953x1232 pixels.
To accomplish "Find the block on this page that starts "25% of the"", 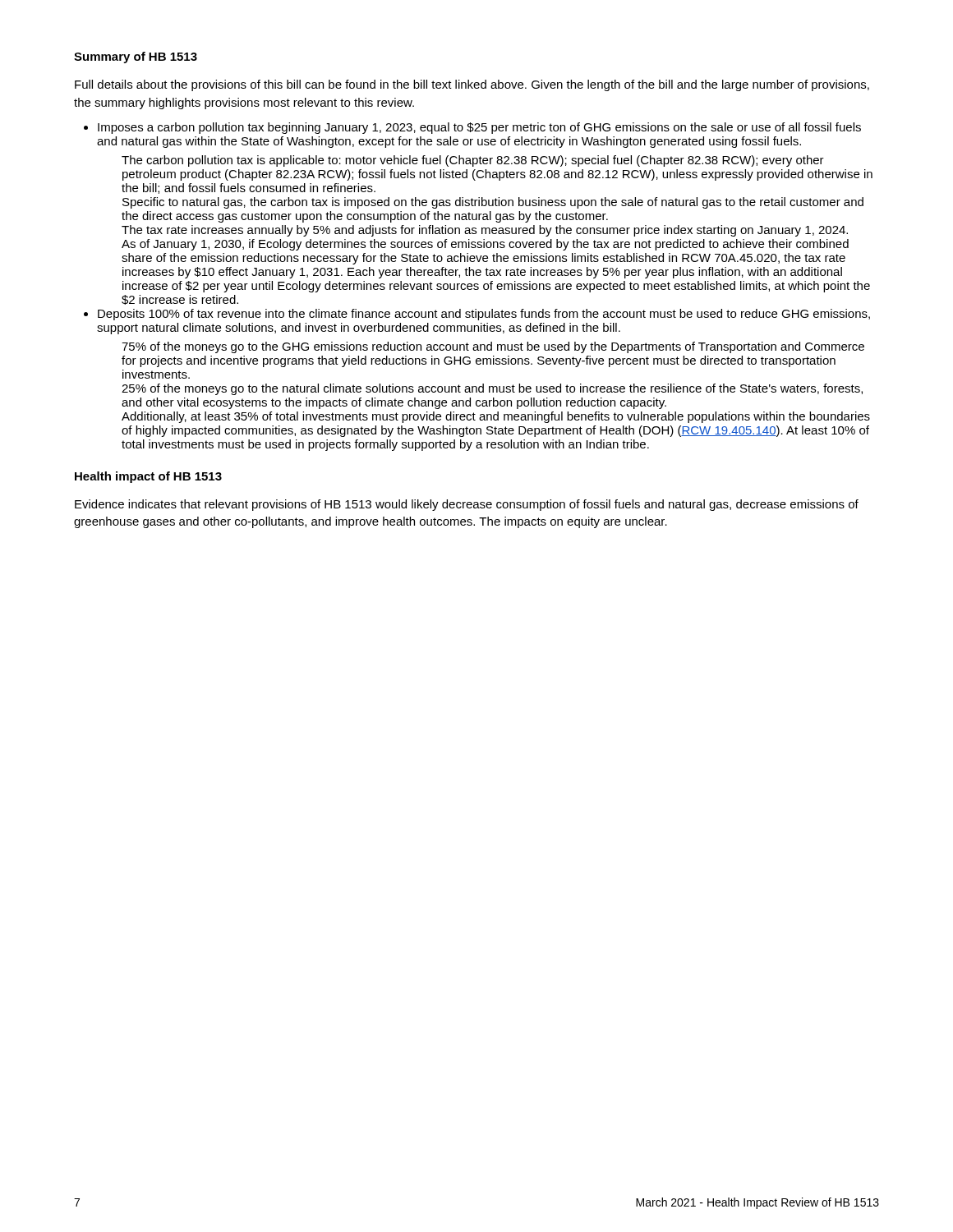I will coord(500,395).
